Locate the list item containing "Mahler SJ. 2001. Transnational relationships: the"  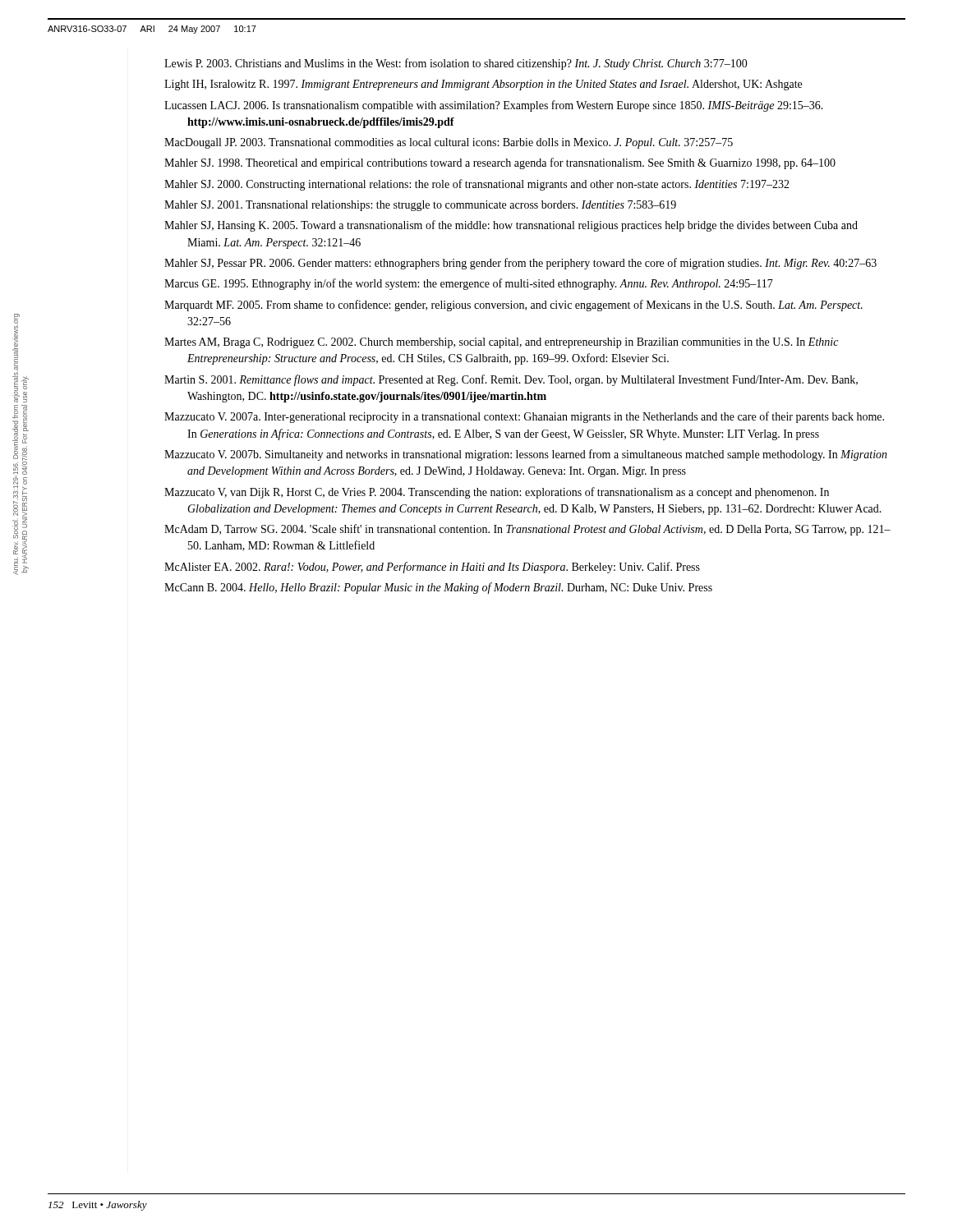[x=420, y=205]
